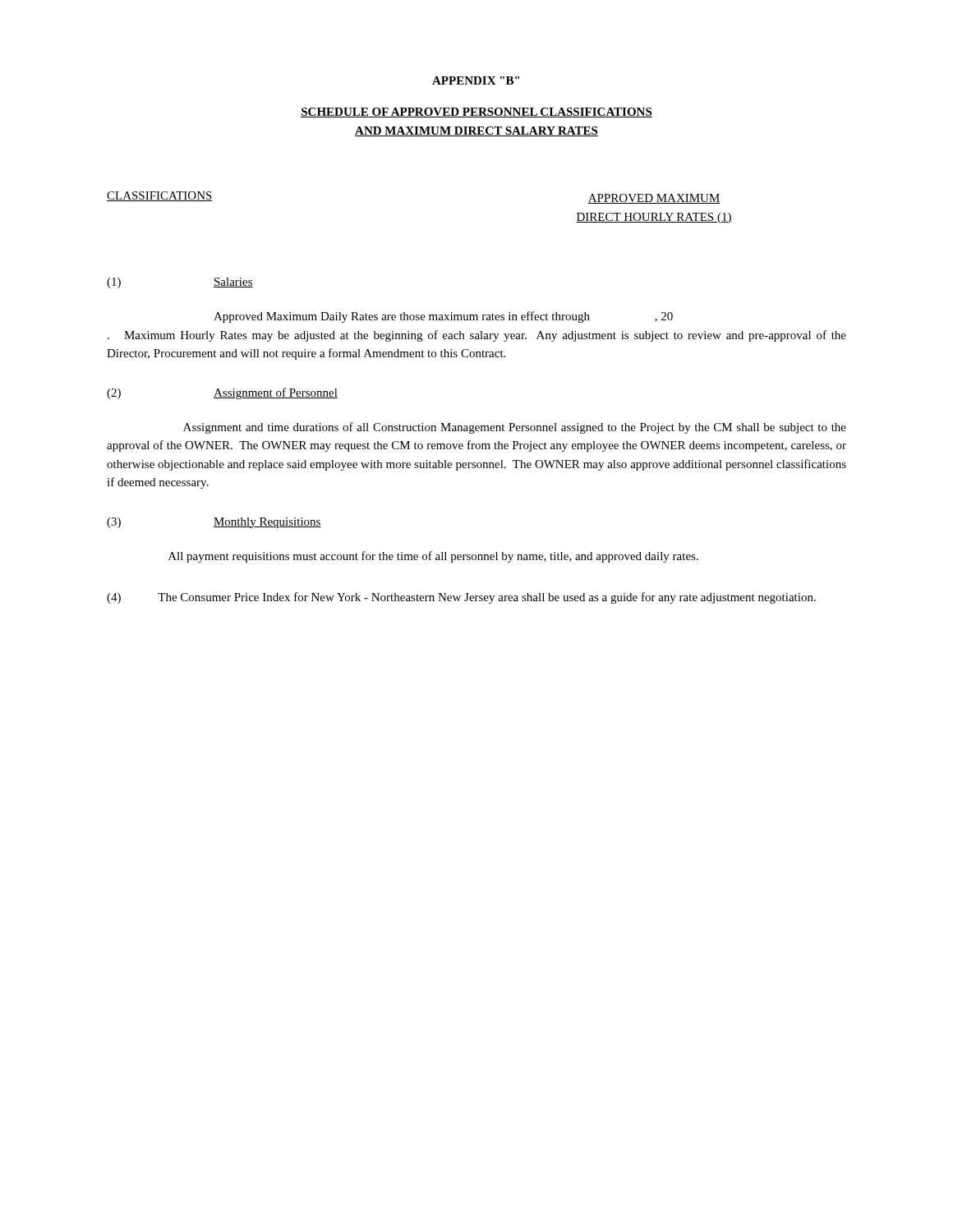Image resolution: width=953 pixels, height=1232 pixels.
Task: Select the text block that reads "All payment requisitions must account for the time"
Action: click(403, 556)
